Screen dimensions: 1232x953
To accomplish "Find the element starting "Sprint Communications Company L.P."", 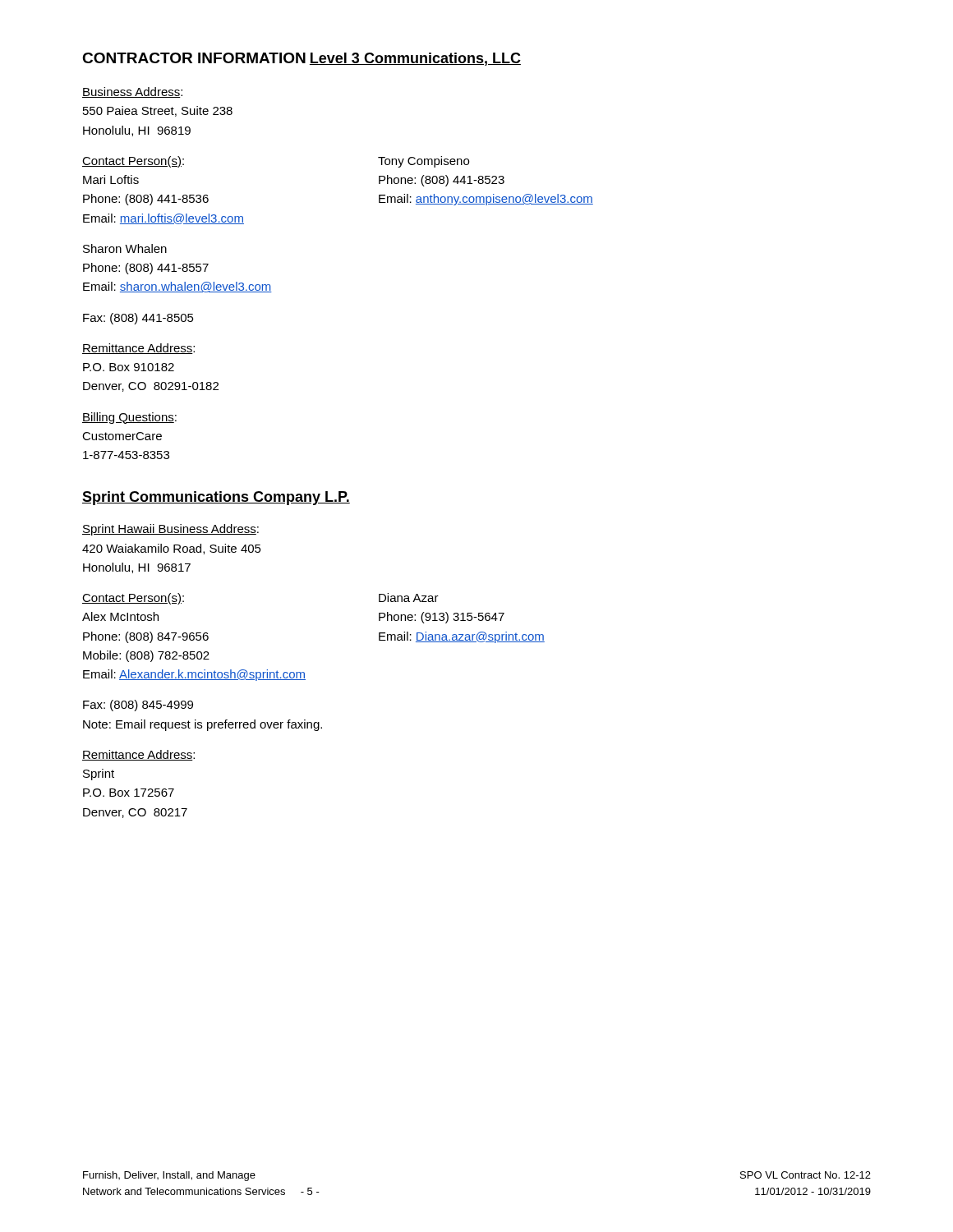I will tap(216, 497).
